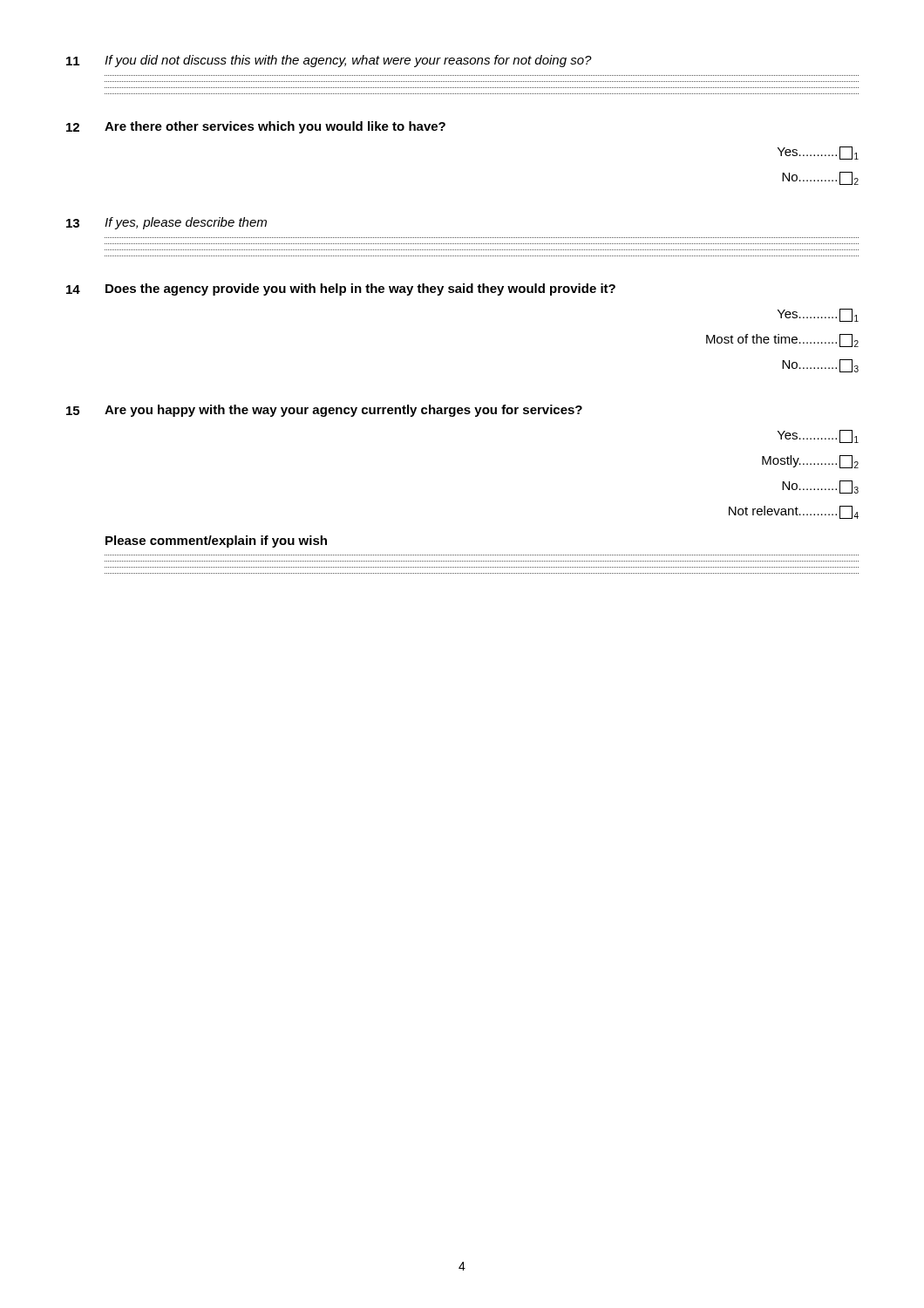Where is the passage that starts "12 Are there"?

[x=256, y=127]
